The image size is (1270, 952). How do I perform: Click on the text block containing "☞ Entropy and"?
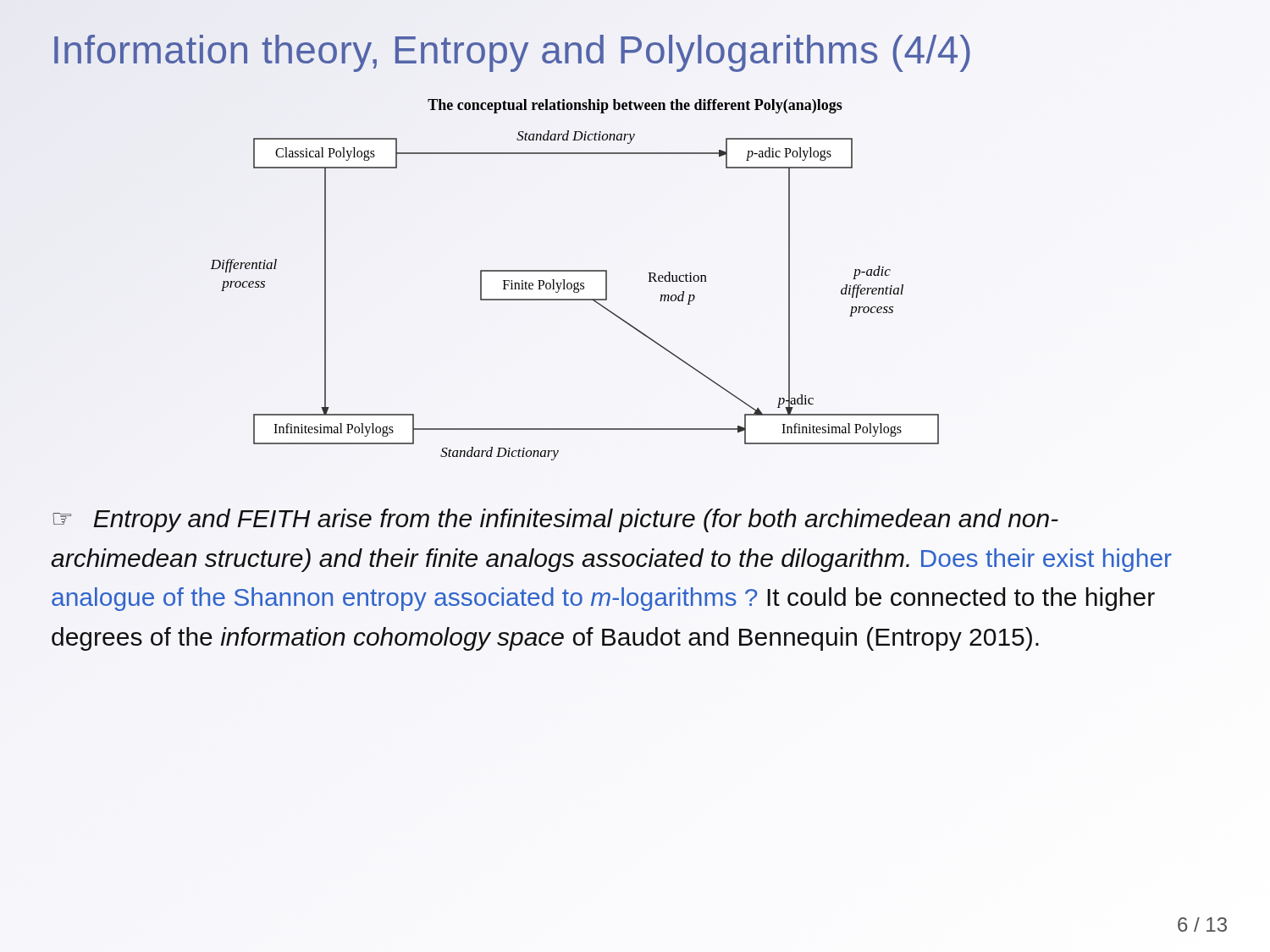click(611, 577)
